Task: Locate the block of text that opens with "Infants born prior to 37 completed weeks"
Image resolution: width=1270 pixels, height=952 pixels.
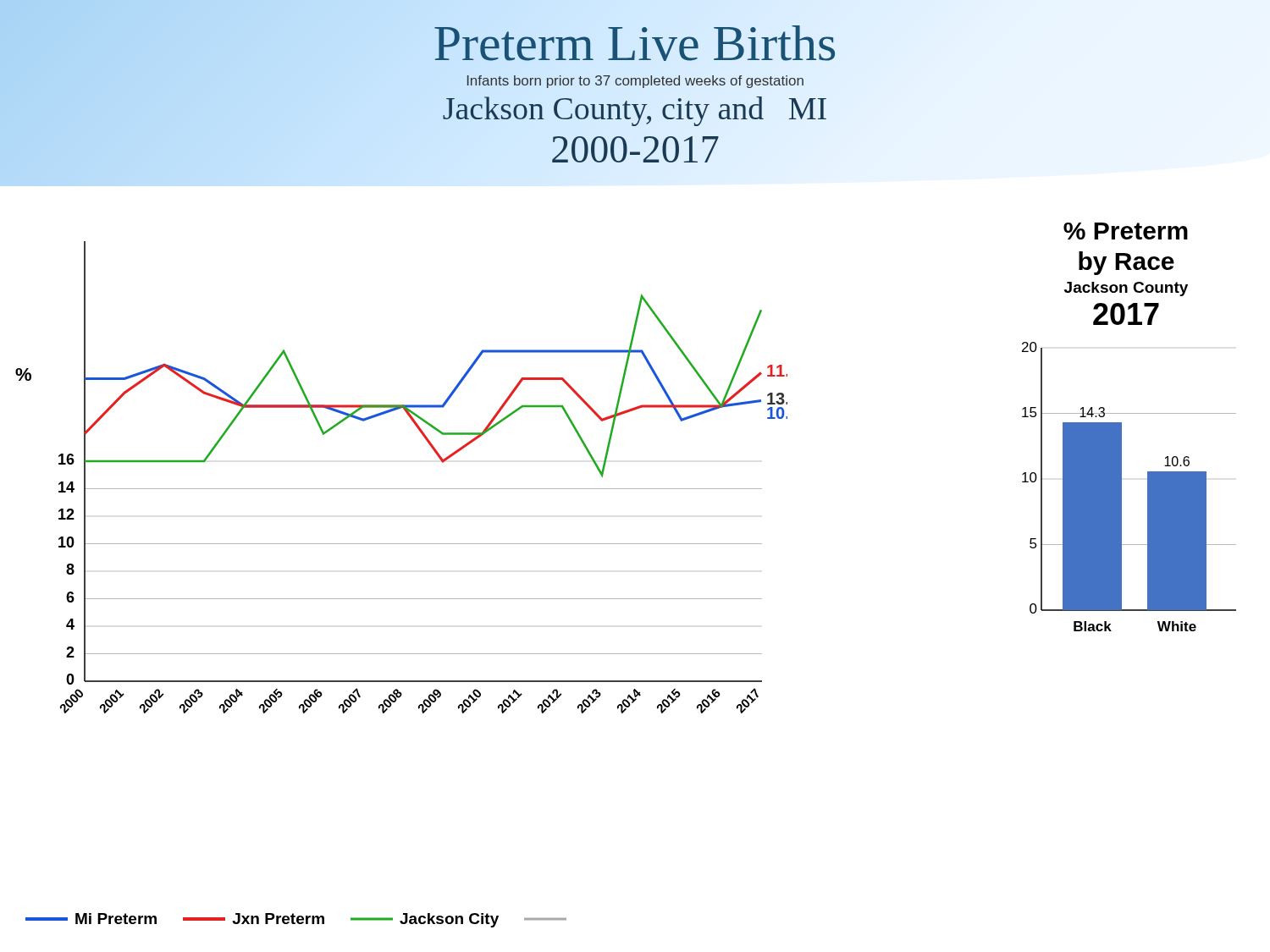Action: pyautogui.click(x=635, y=81)
